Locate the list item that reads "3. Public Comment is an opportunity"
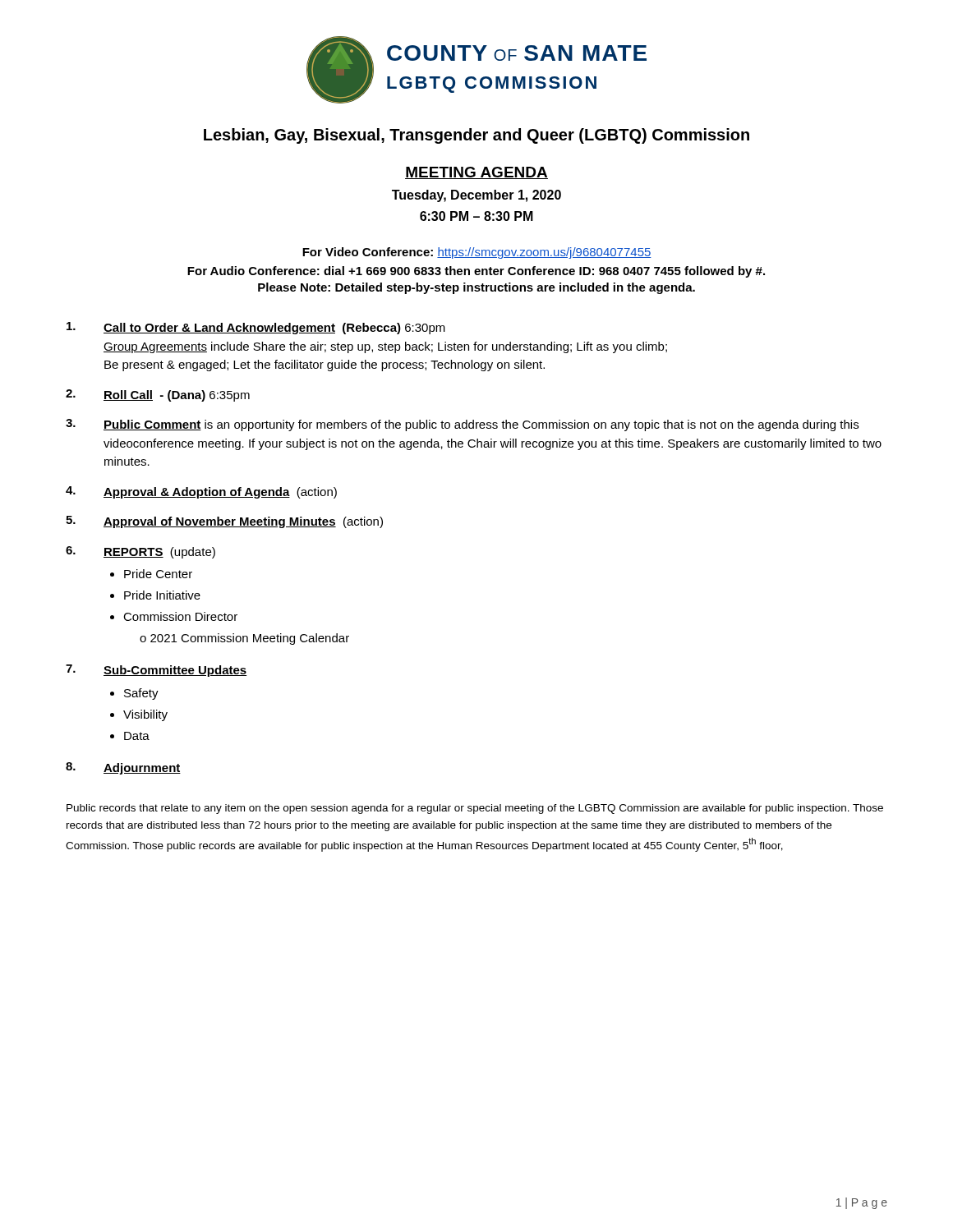 coord(476,444)
